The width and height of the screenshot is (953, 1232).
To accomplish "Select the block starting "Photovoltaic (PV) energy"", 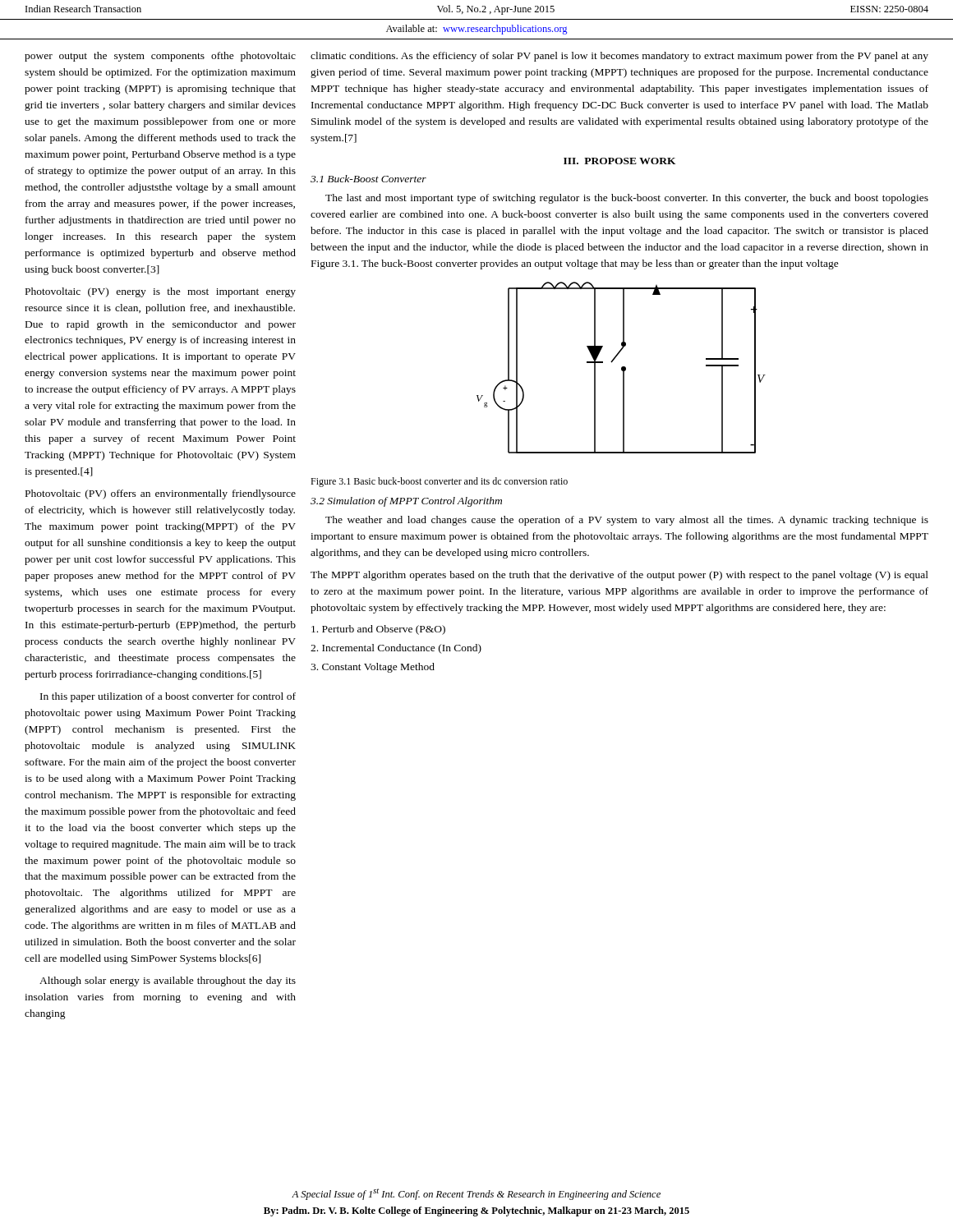I will 160,381.
